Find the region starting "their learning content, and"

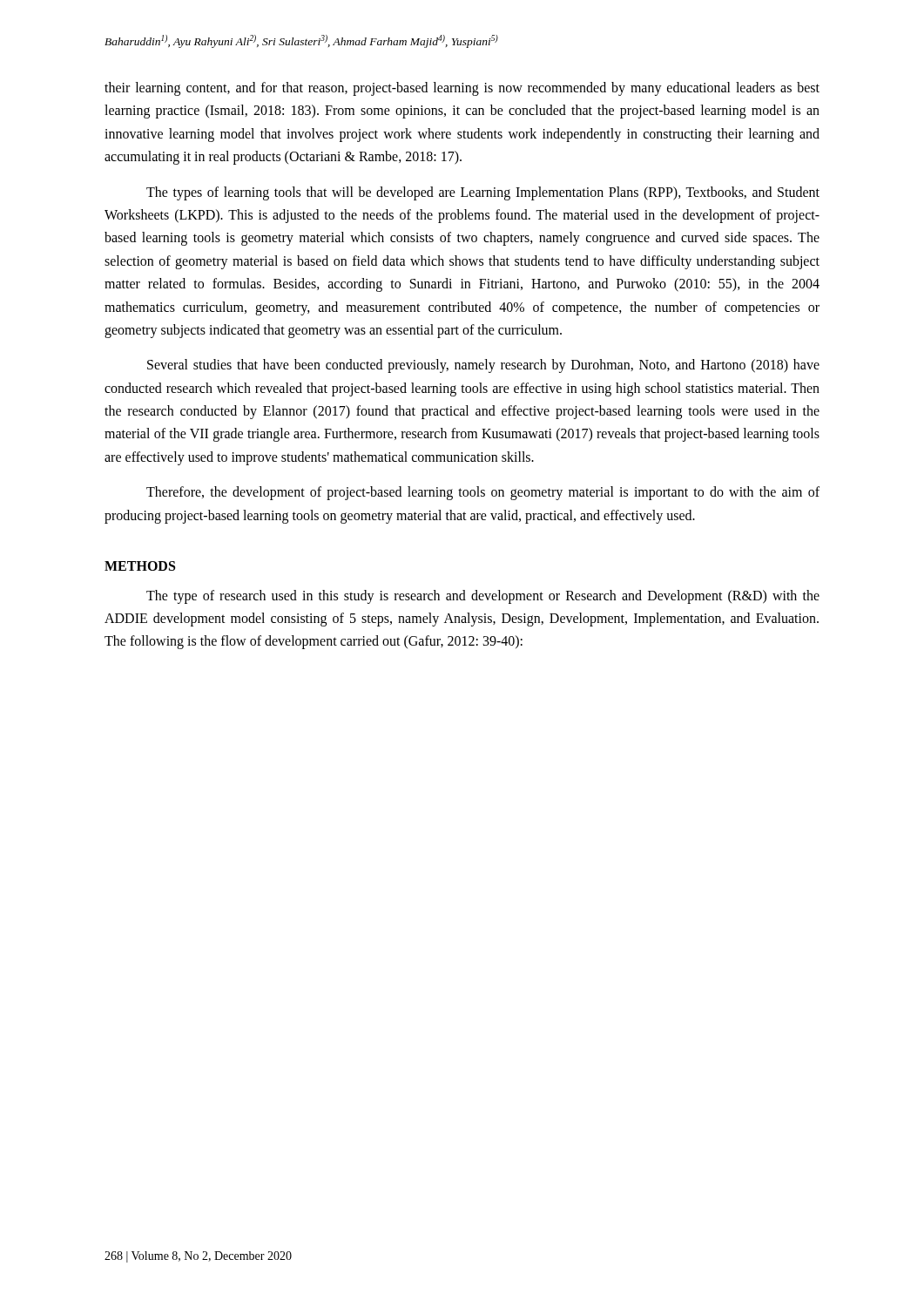click(x=462, y=123)
